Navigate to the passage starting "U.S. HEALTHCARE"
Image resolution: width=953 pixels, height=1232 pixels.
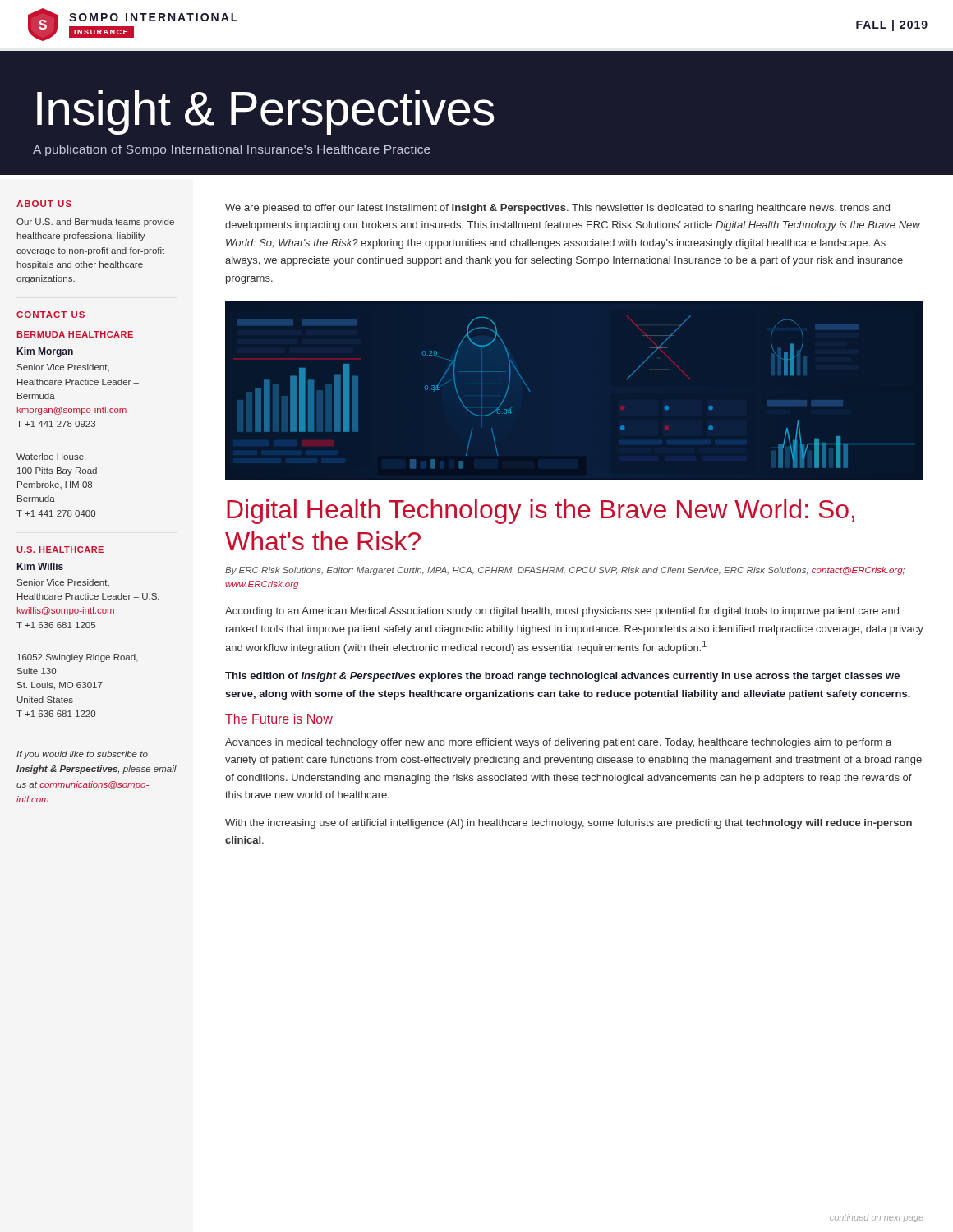(60, 549)
